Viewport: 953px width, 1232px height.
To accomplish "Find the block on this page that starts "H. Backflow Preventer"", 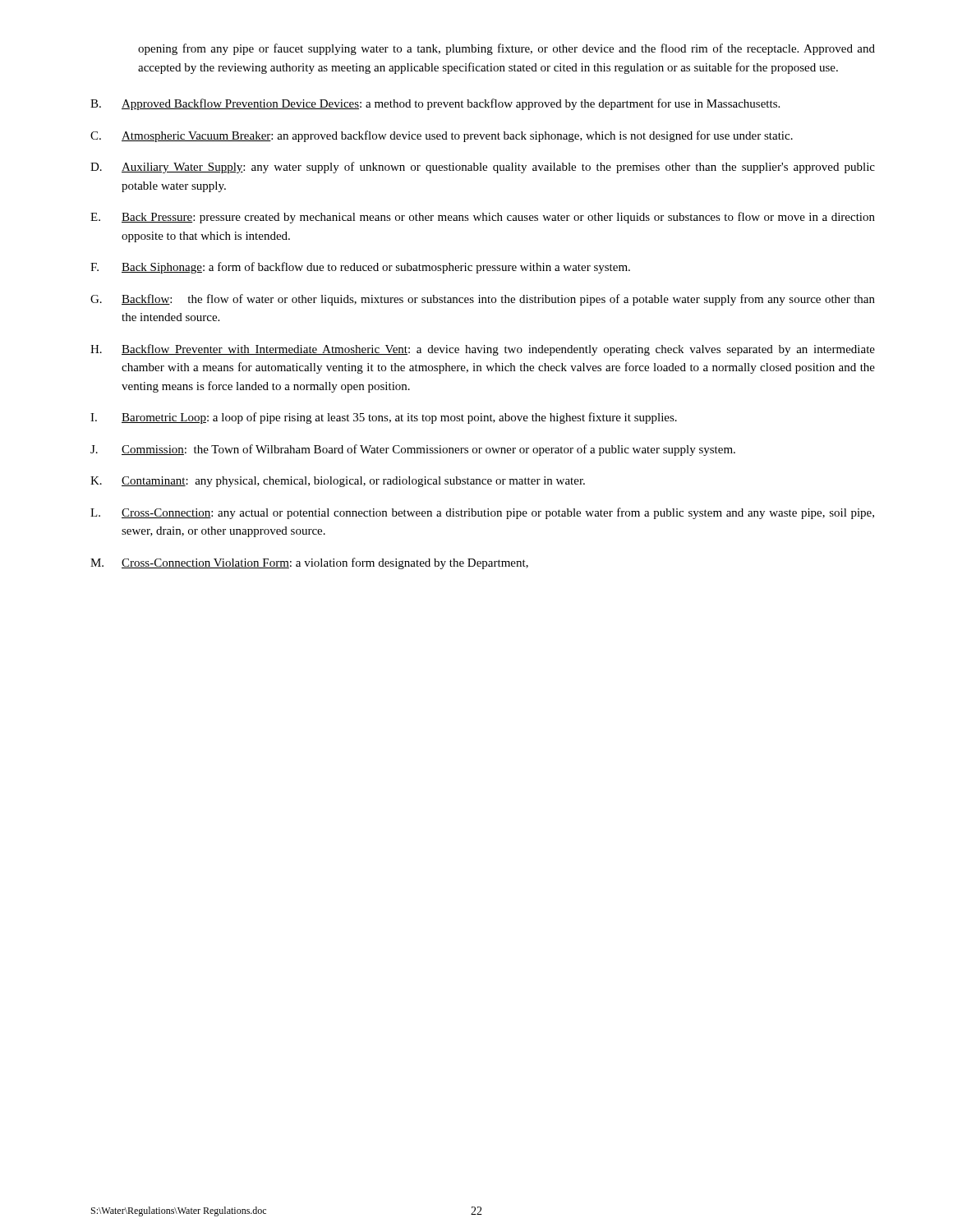I will click(483, 367).
